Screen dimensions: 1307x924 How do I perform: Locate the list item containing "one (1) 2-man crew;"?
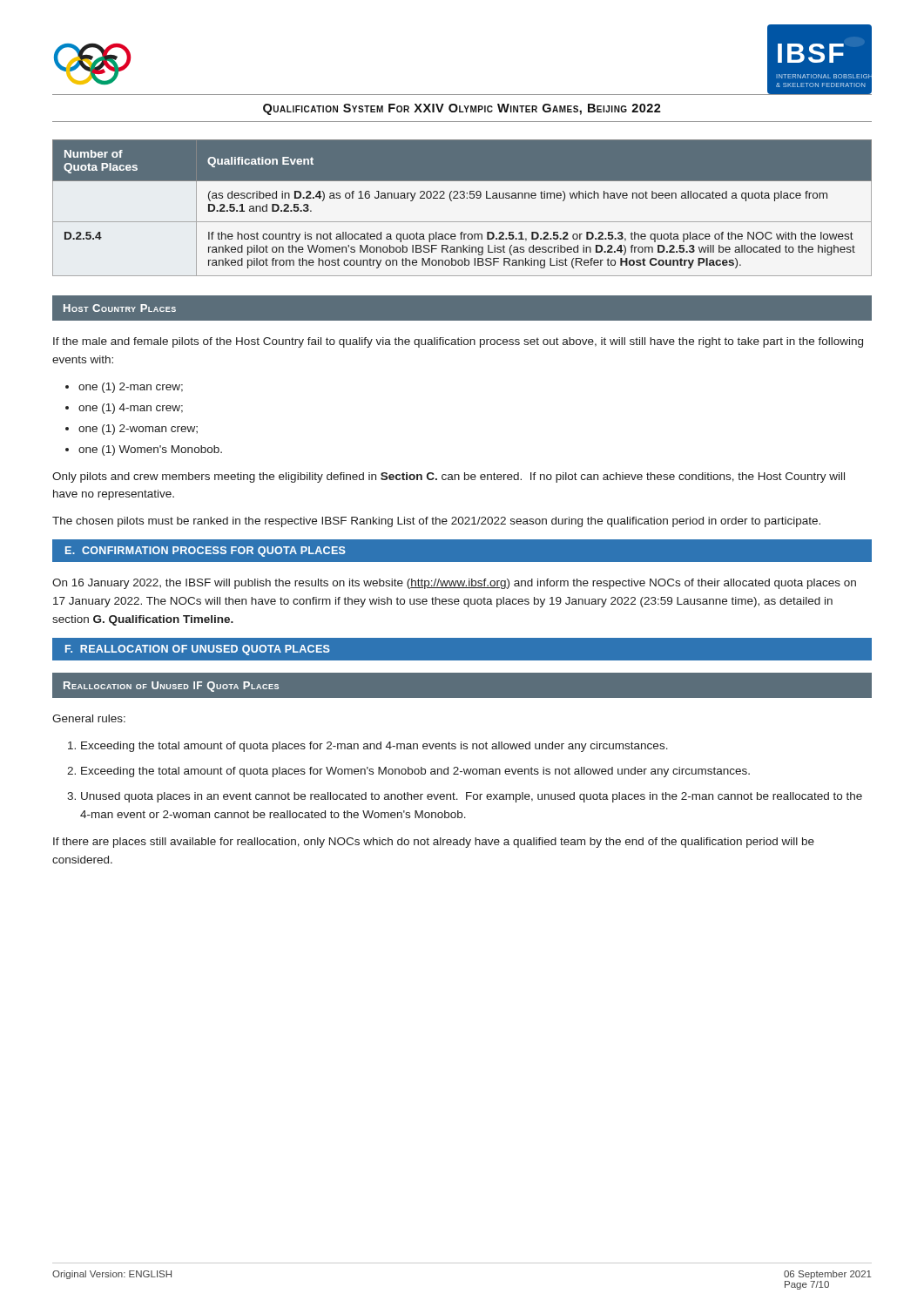(x=131, y=386)
